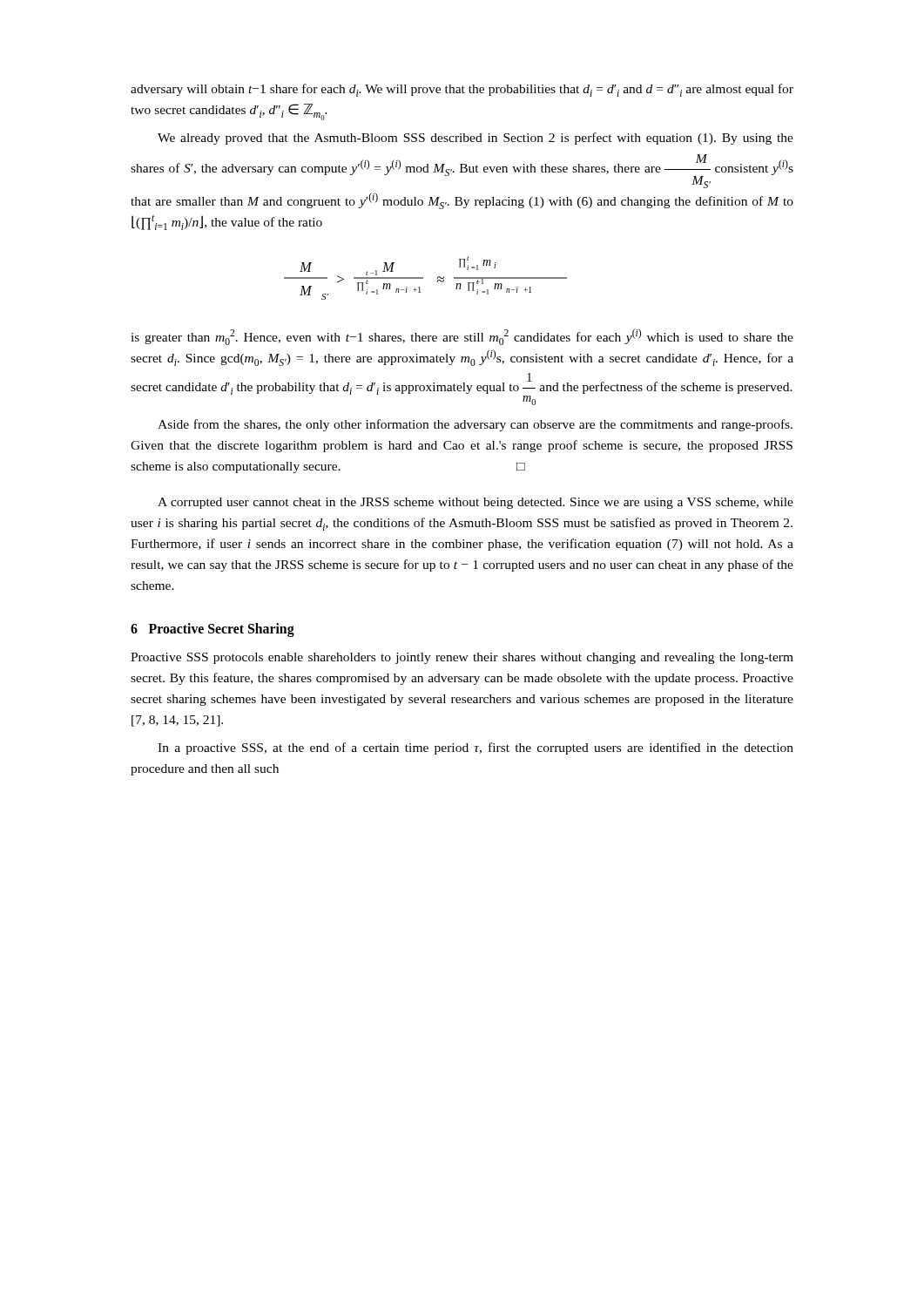Viewport: 924px width, 1307px height.
Task: Navigate to the text starting "adversary will obtain t−1 share for each"
Action: coord(462,155)
